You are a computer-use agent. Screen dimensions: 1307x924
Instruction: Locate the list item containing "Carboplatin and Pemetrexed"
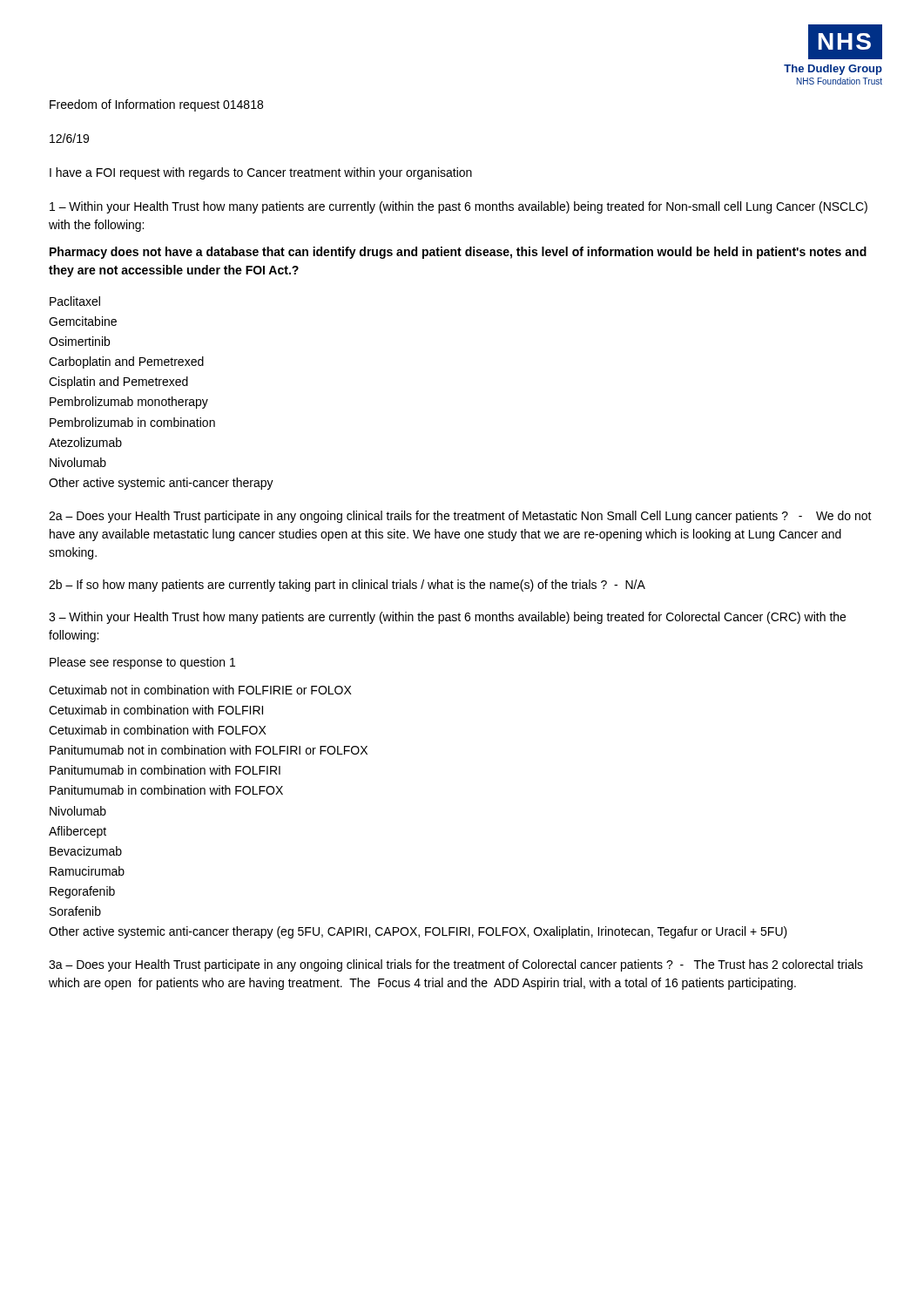point(126,362)
